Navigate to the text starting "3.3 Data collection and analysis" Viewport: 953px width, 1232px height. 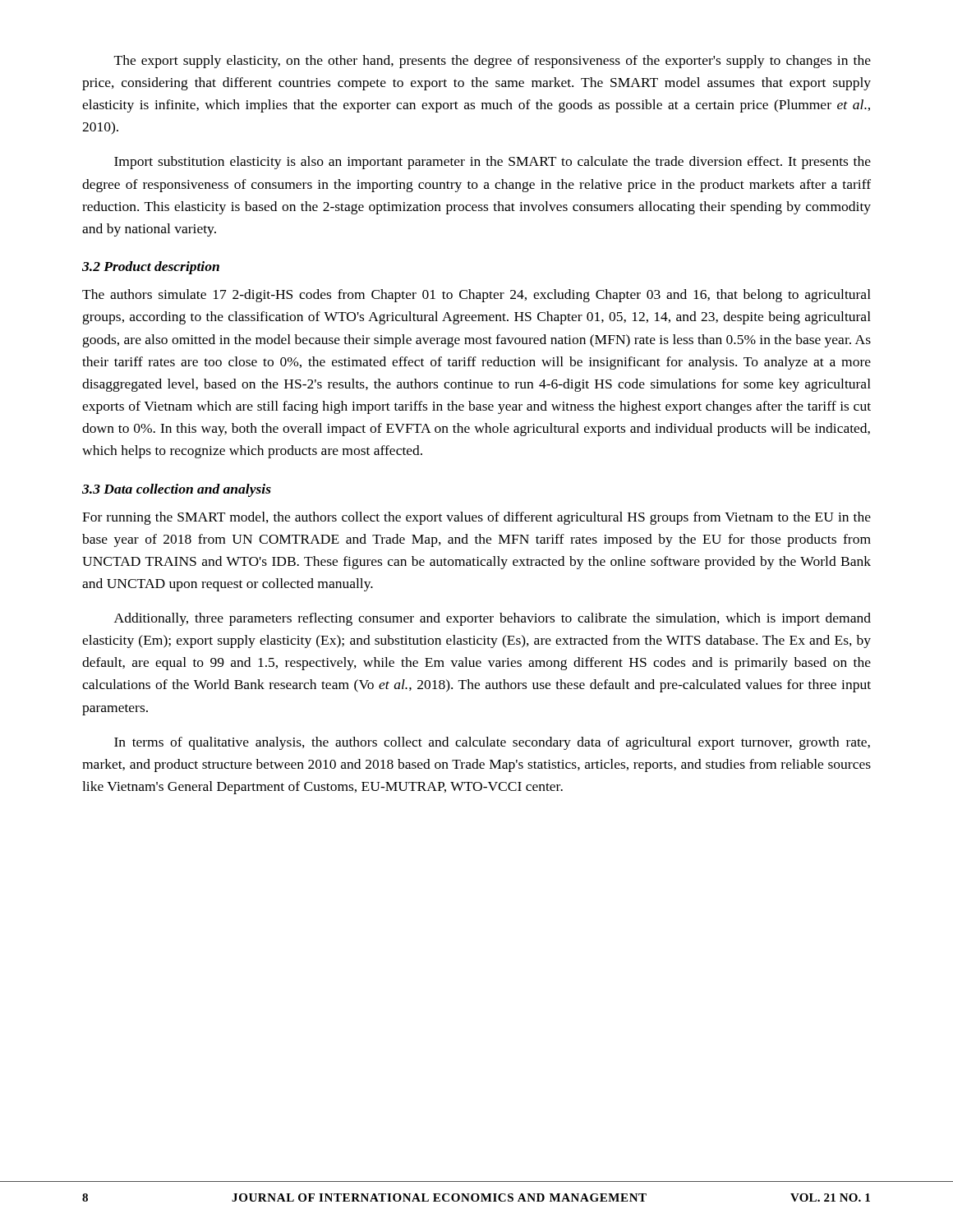point(177,488)
